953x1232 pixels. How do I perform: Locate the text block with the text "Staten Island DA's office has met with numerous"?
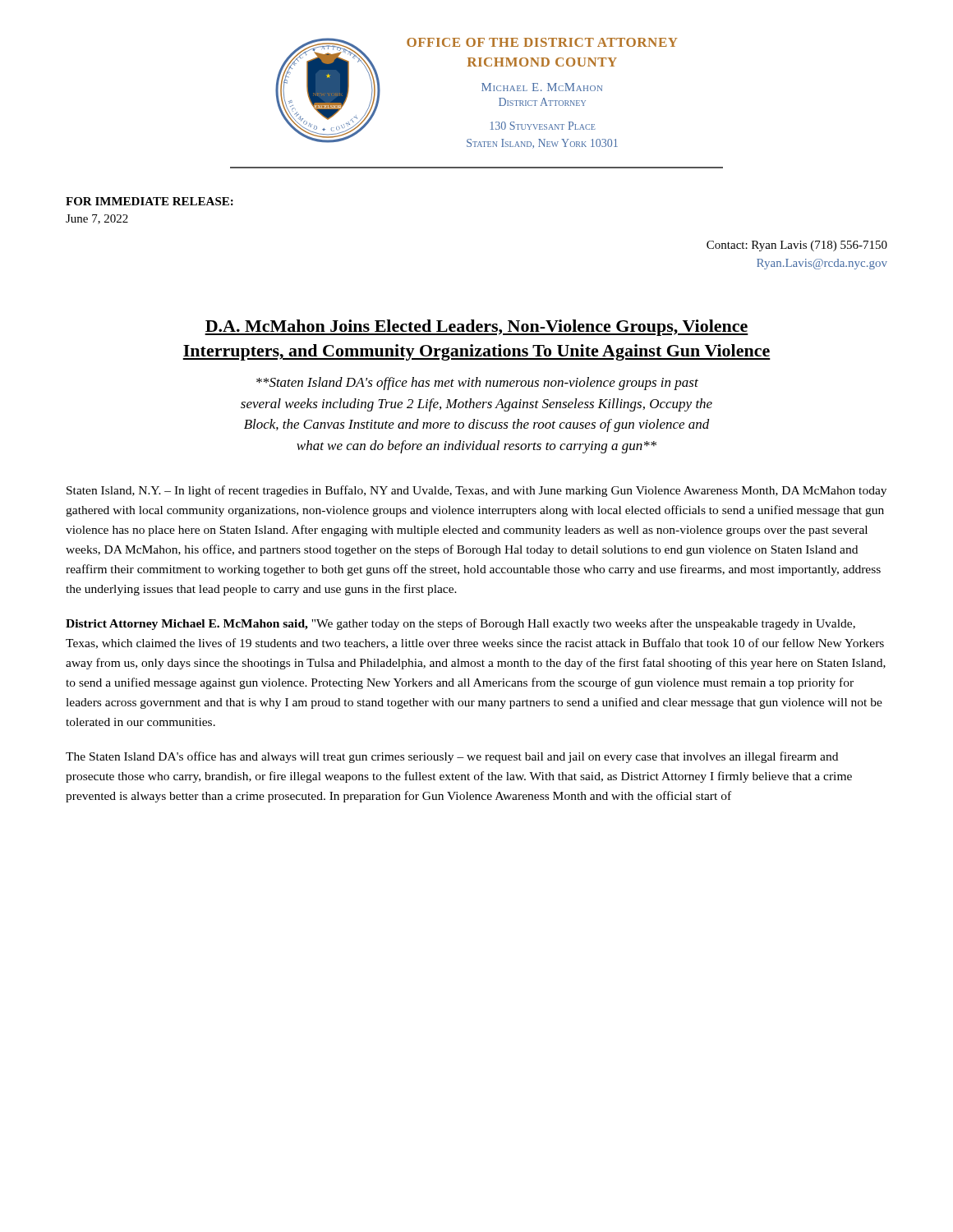[476, 414]
